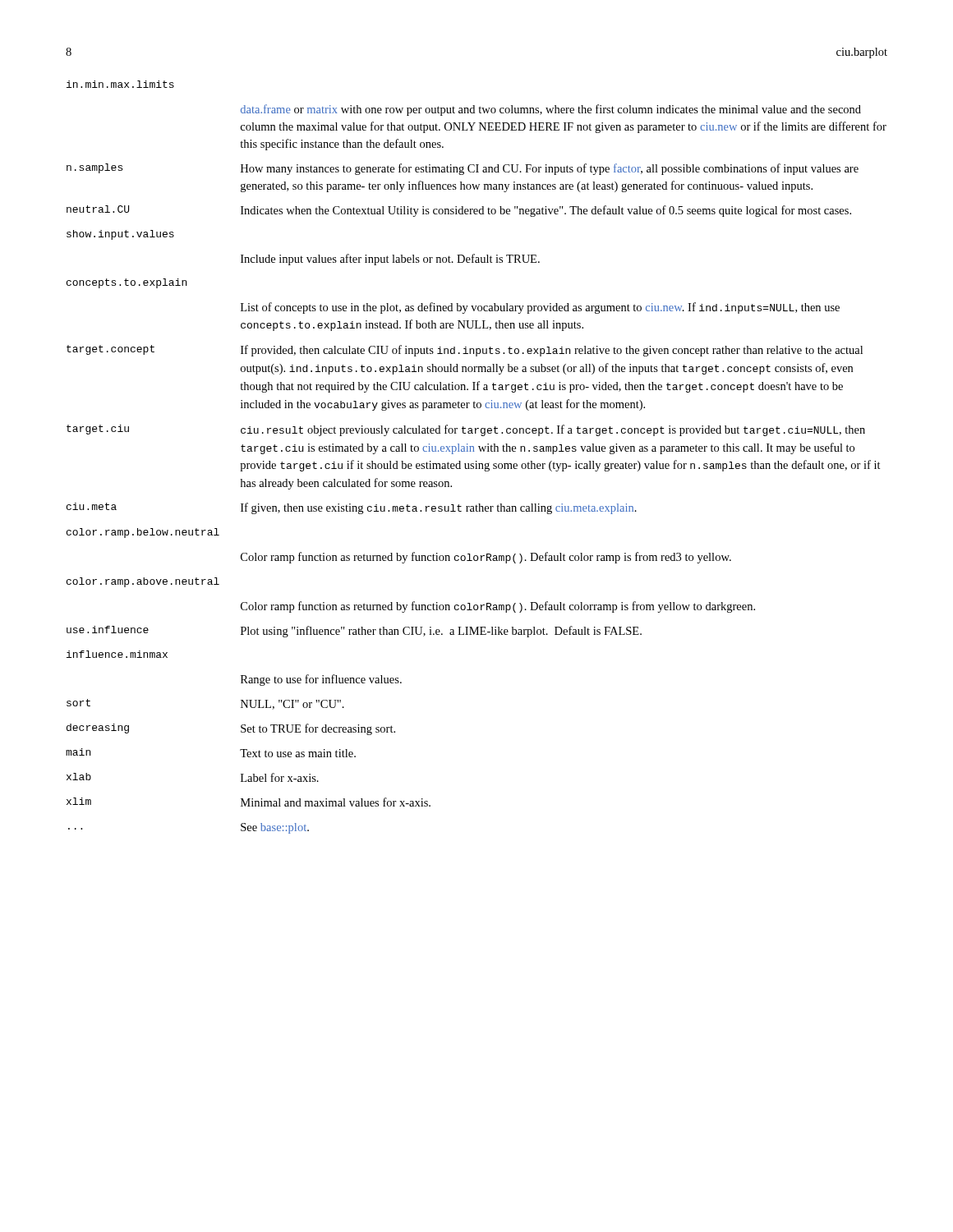Select the region starting "data.frame or matrix with one"
953x1232 pixels.
476,129
